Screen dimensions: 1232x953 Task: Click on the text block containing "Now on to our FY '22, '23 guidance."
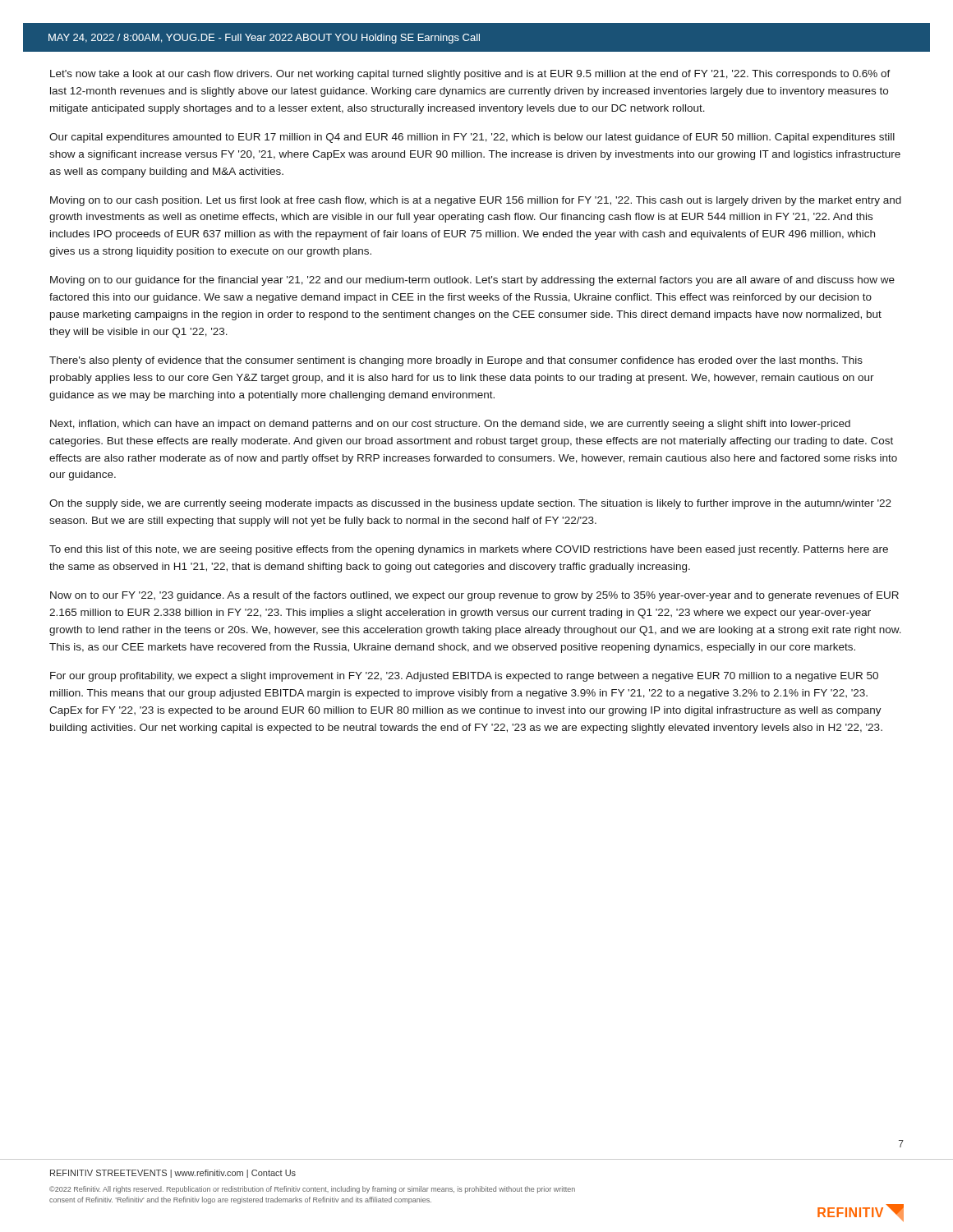pos(476,622)
